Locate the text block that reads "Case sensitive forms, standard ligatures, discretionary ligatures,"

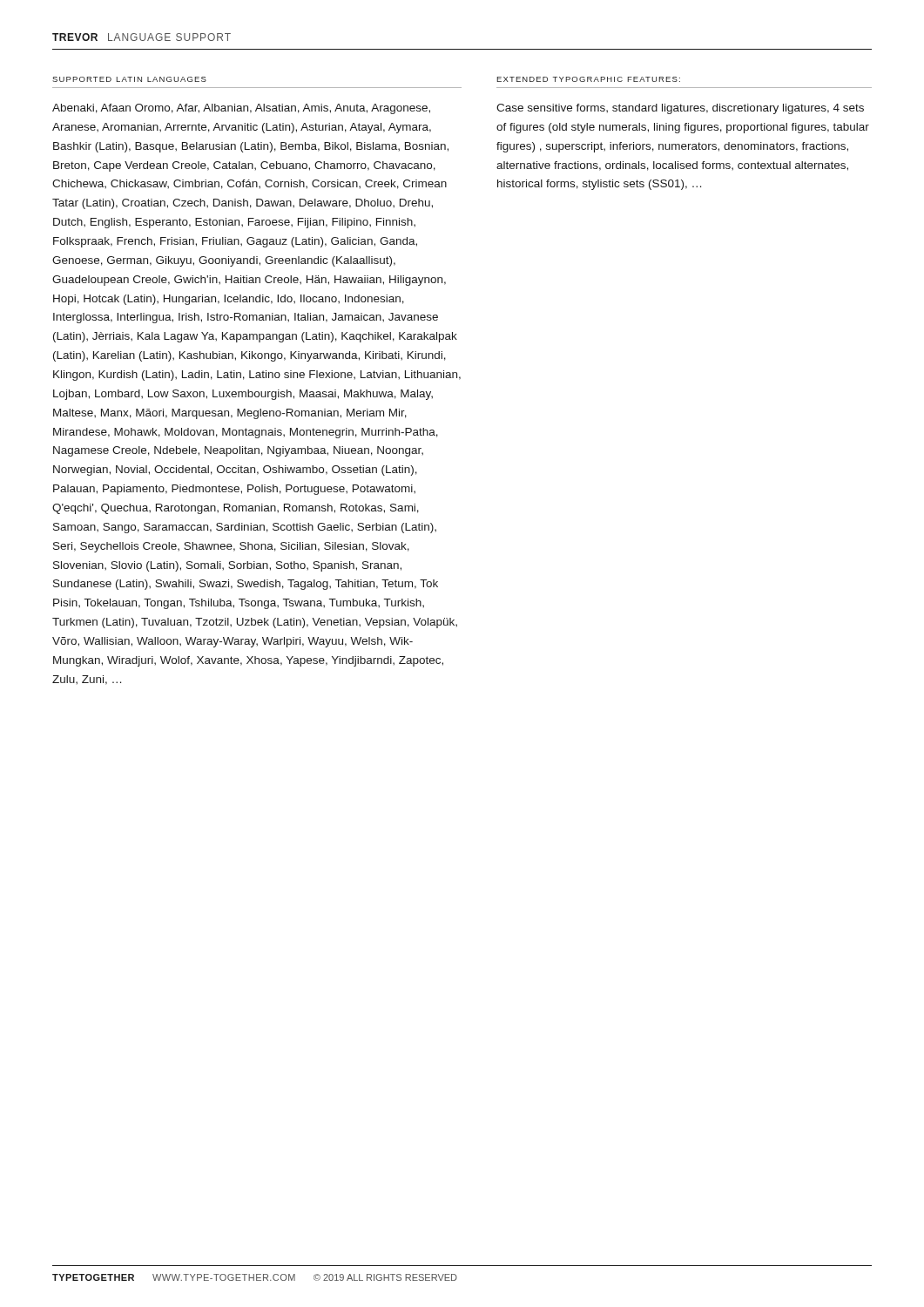click(683, 146)
